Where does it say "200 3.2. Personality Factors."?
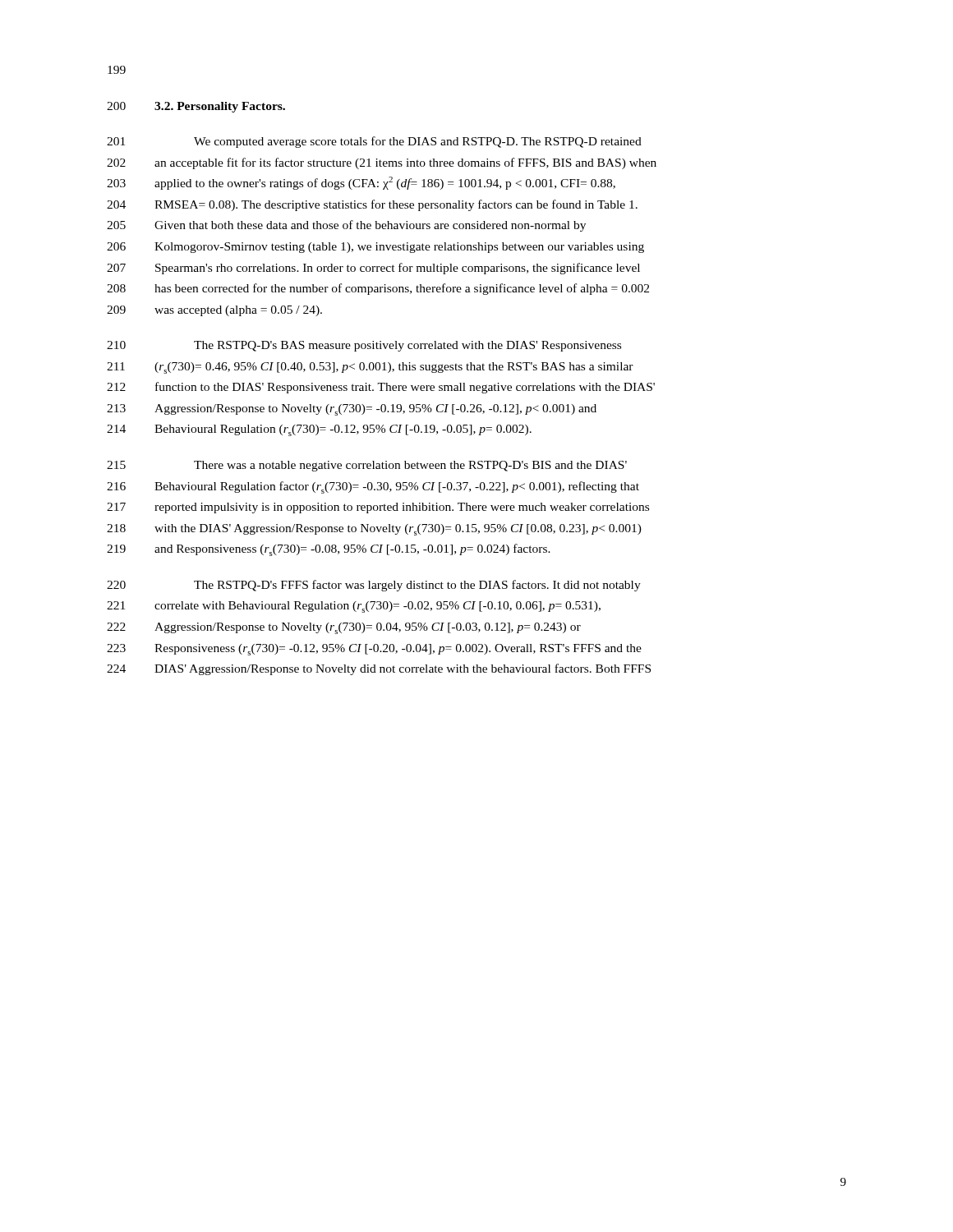This screenshot has height=1232, width=953. [x=196, y=107]
